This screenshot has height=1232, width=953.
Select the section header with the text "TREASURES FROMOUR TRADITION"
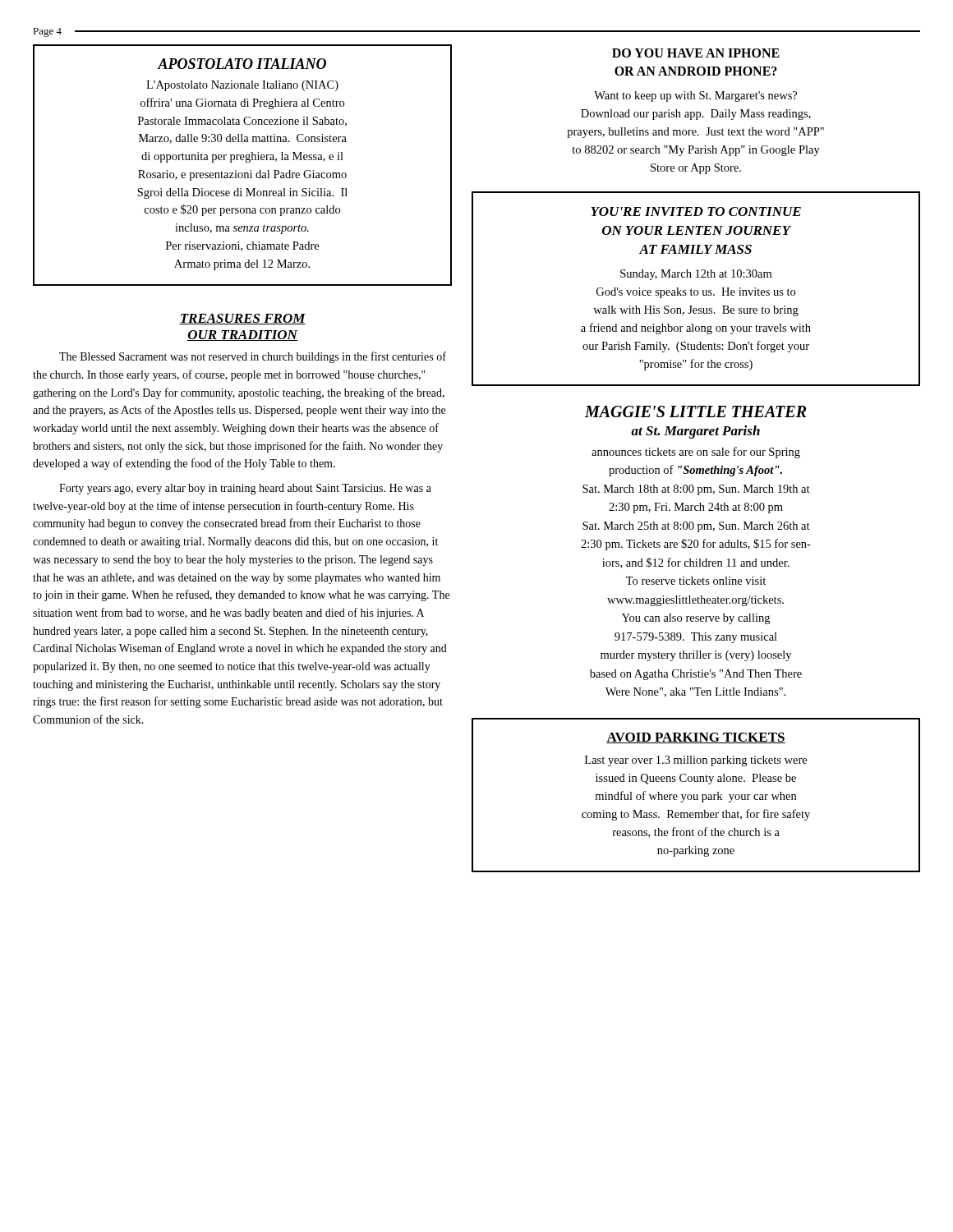(x=242, y=327)
